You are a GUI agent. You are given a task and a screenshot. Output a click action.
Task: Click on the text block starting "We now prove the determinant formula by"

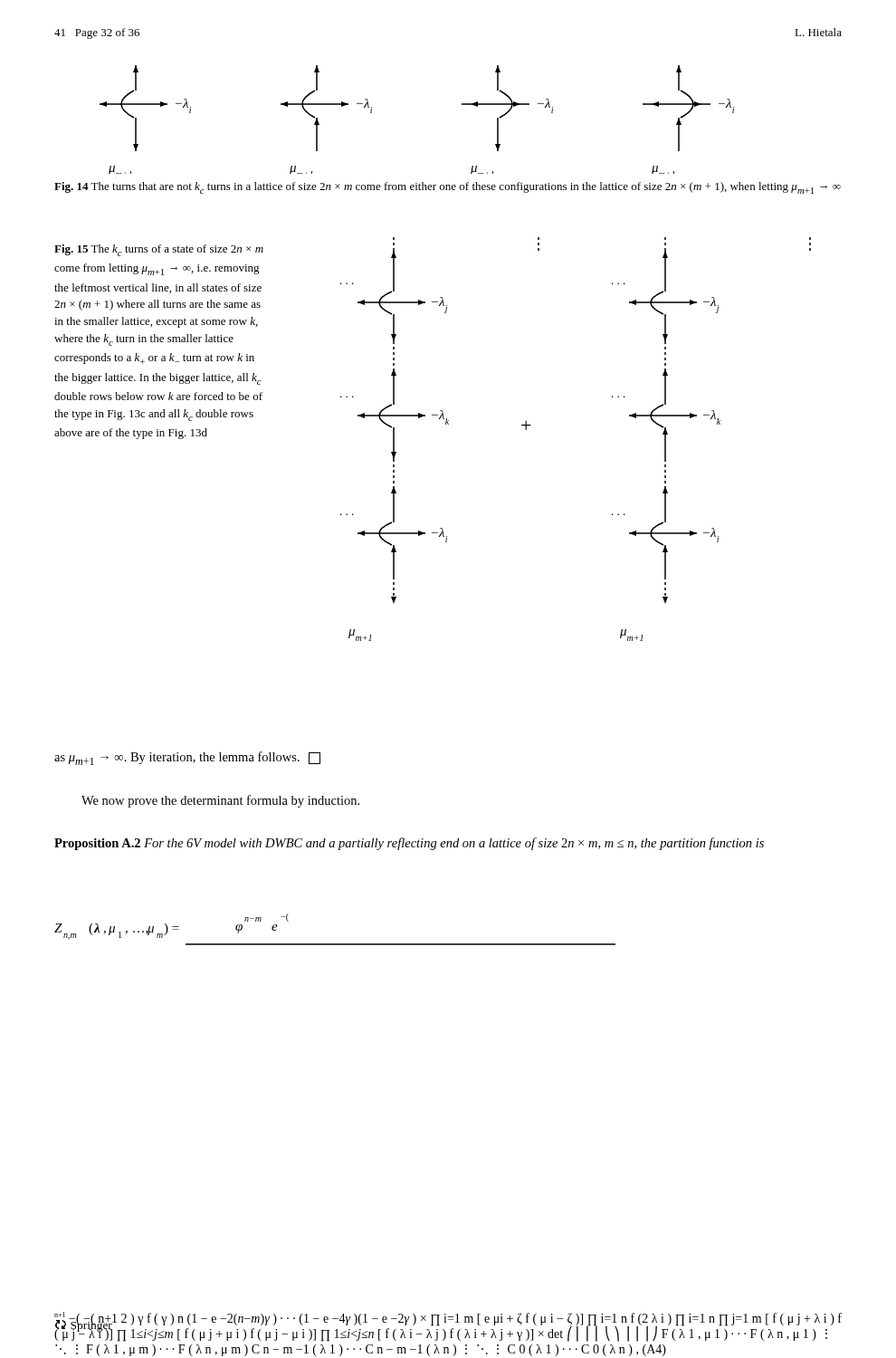coord(221,800)
